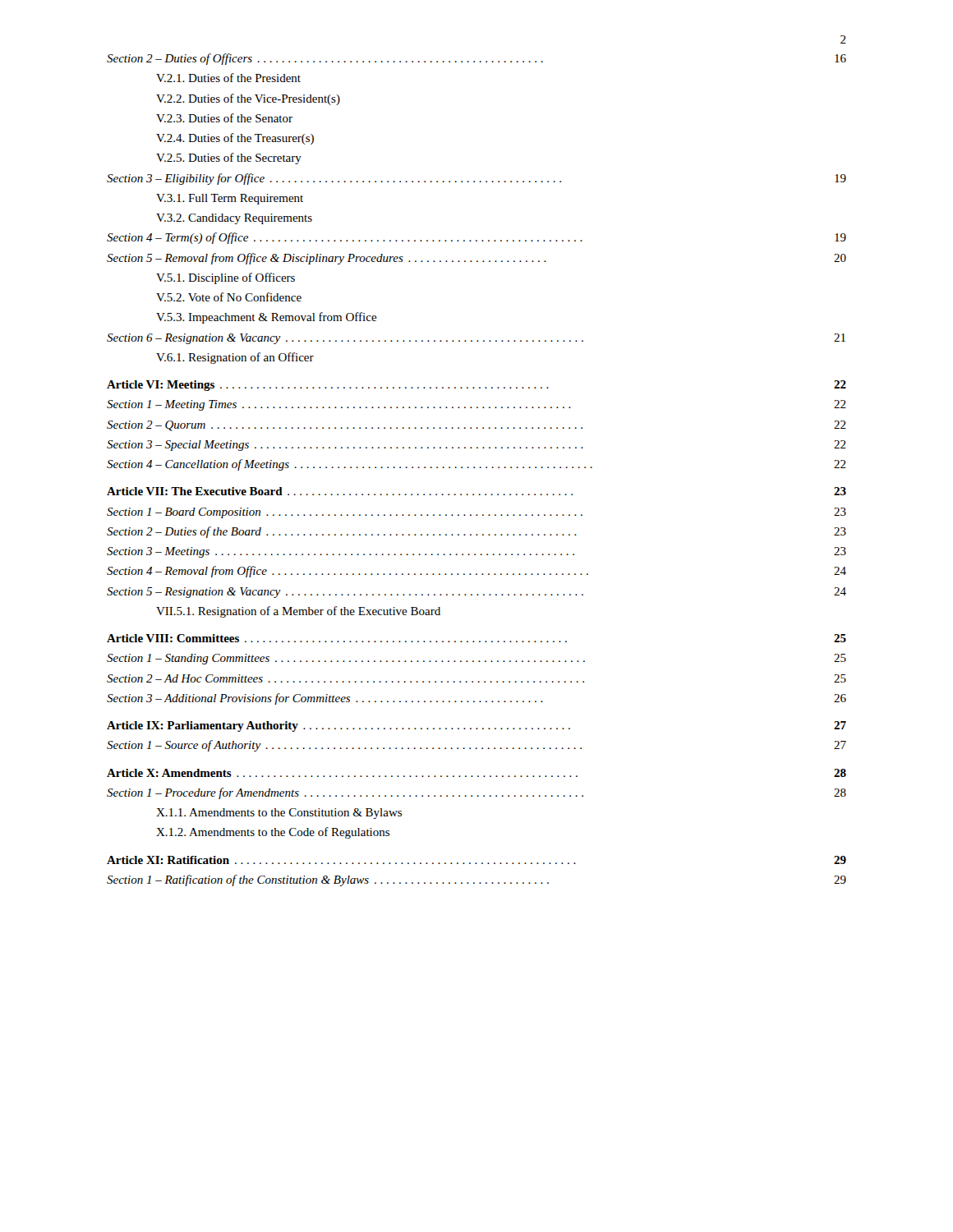Screen dimensions: 1232x953
Task: Find the block on this page that starts "Article IX: Parliamentary"
Action: [x=476, y=726]
